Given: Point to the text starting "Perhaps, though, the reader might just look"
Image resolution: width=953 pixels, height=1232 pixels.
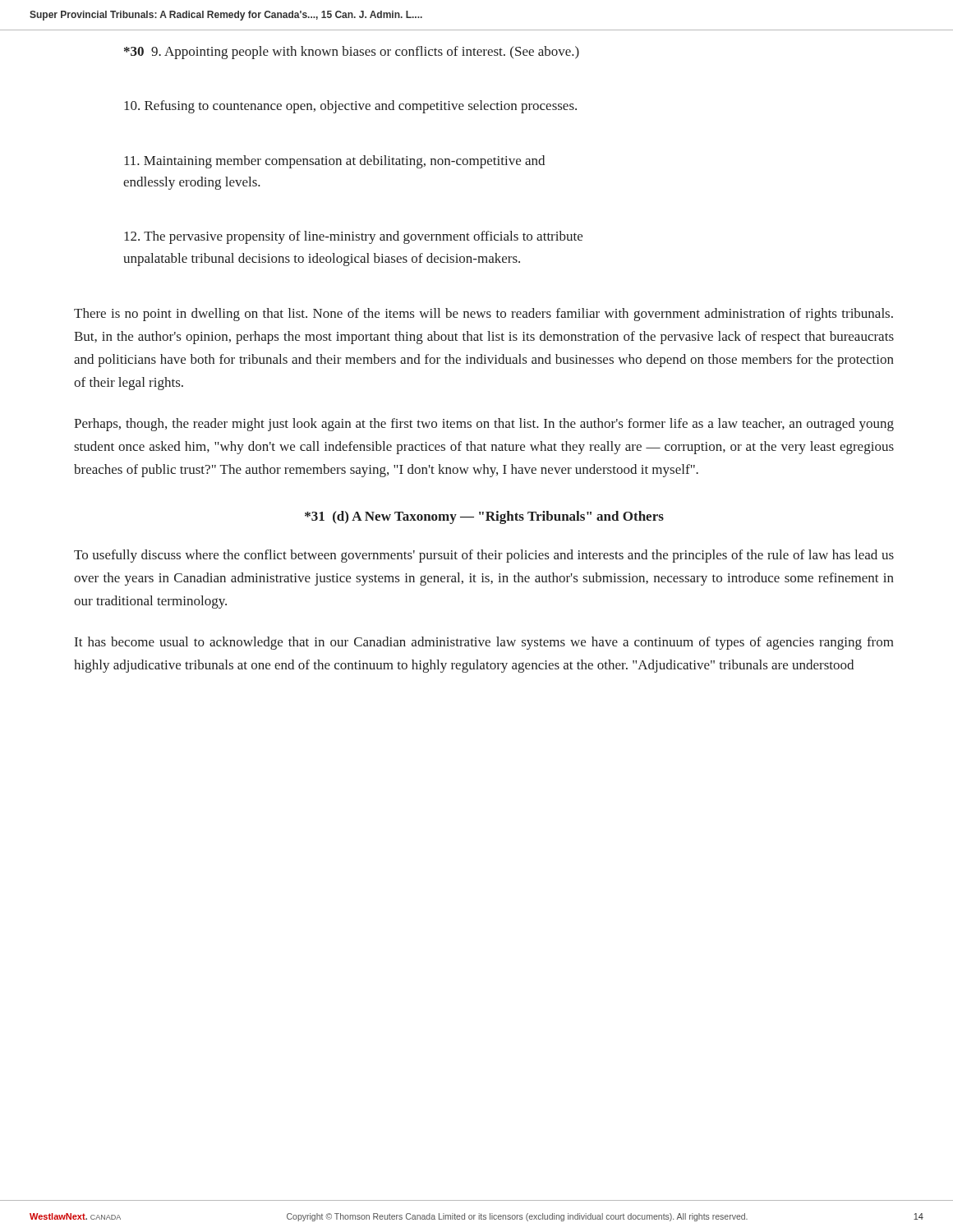Looking at the screenshot, I should pos(484,447).
